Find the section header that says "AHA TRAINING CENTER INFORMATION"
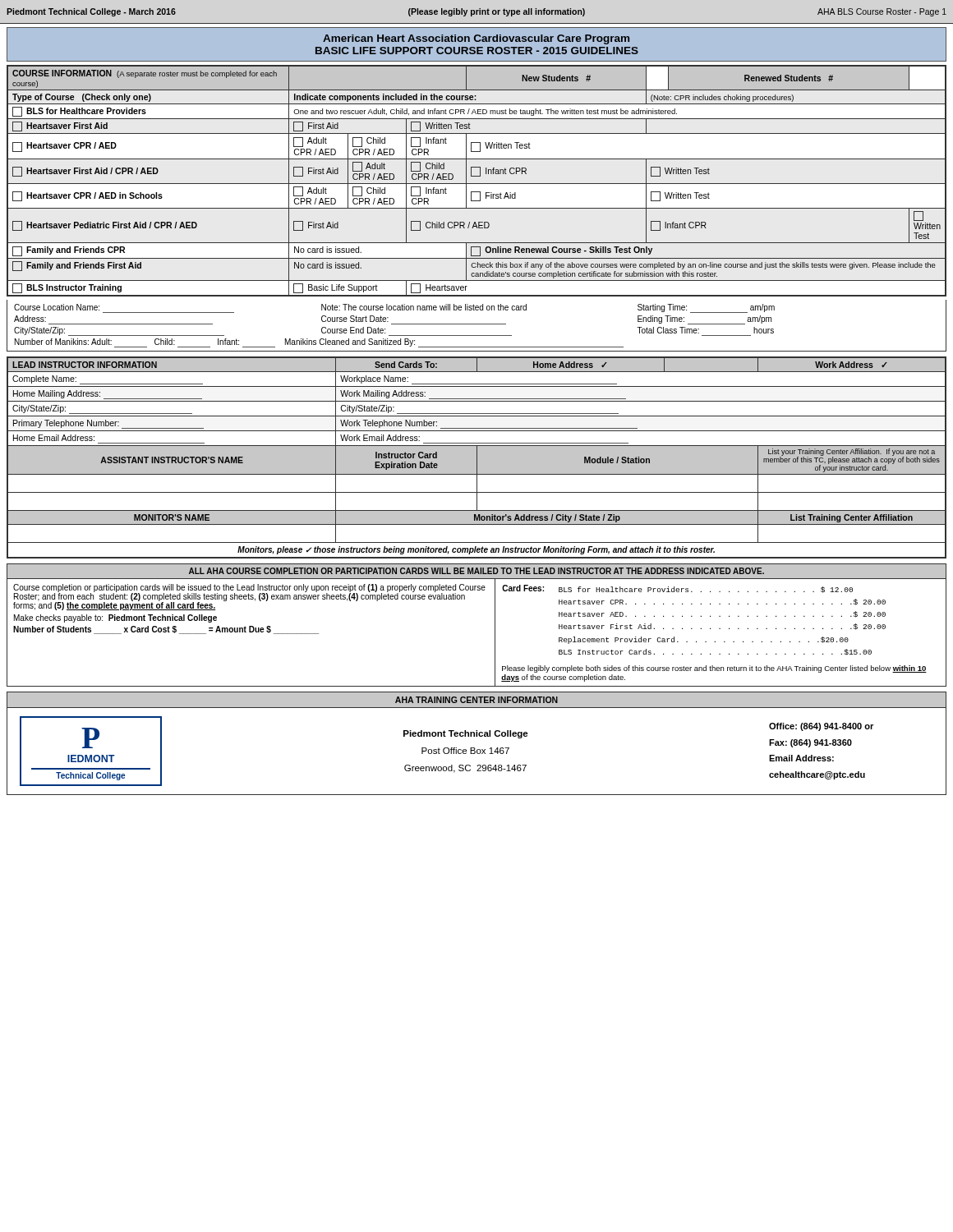Image resolution: width=953 pixels, height=1232 pixels. click(x=476, y=743)
